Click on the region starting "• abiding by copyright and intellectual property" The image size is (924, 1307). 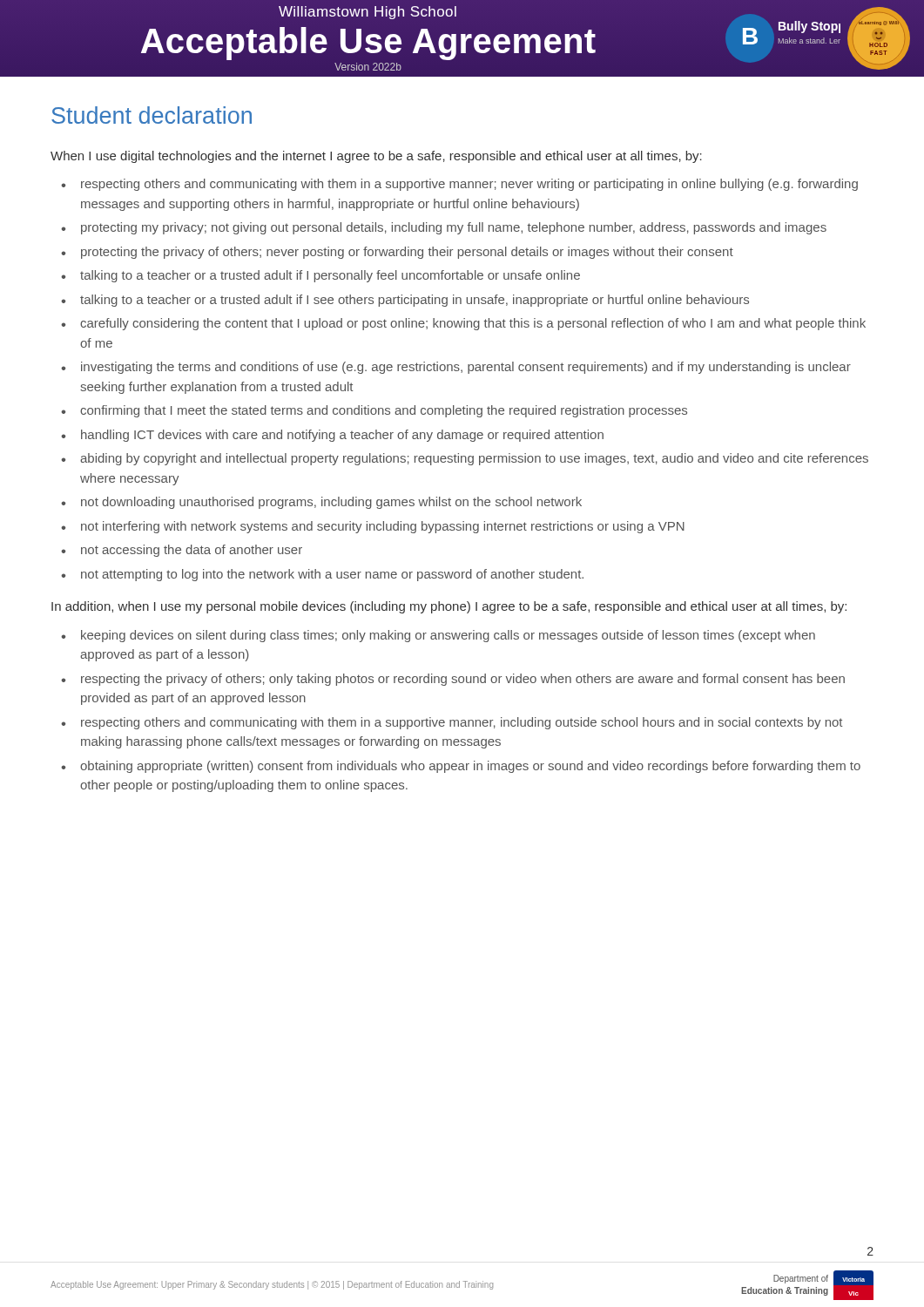tap(473, 467)
